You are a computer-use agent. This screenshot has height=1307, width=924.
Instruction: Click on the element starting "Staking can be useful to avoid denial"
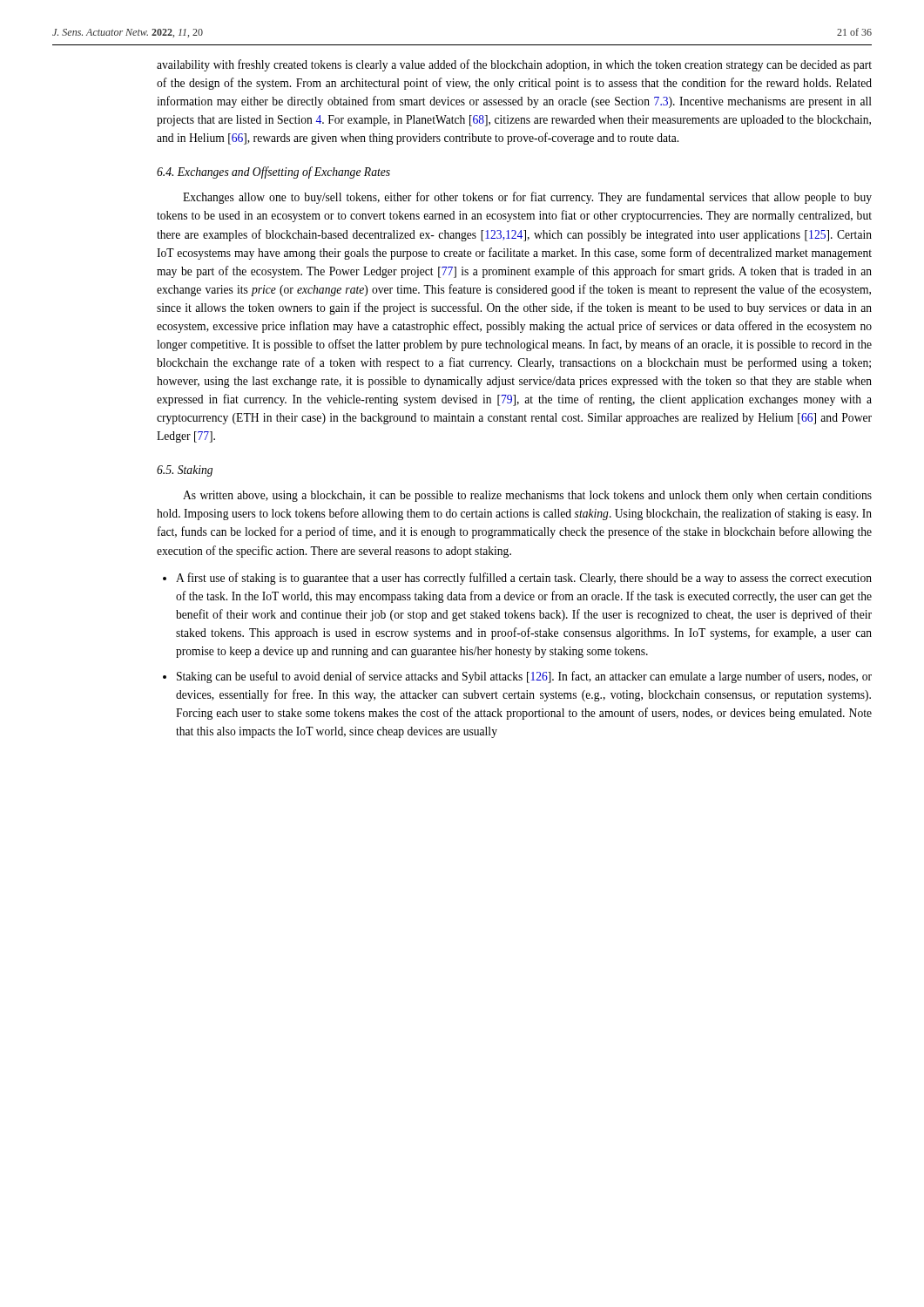[x=524, y=704]
